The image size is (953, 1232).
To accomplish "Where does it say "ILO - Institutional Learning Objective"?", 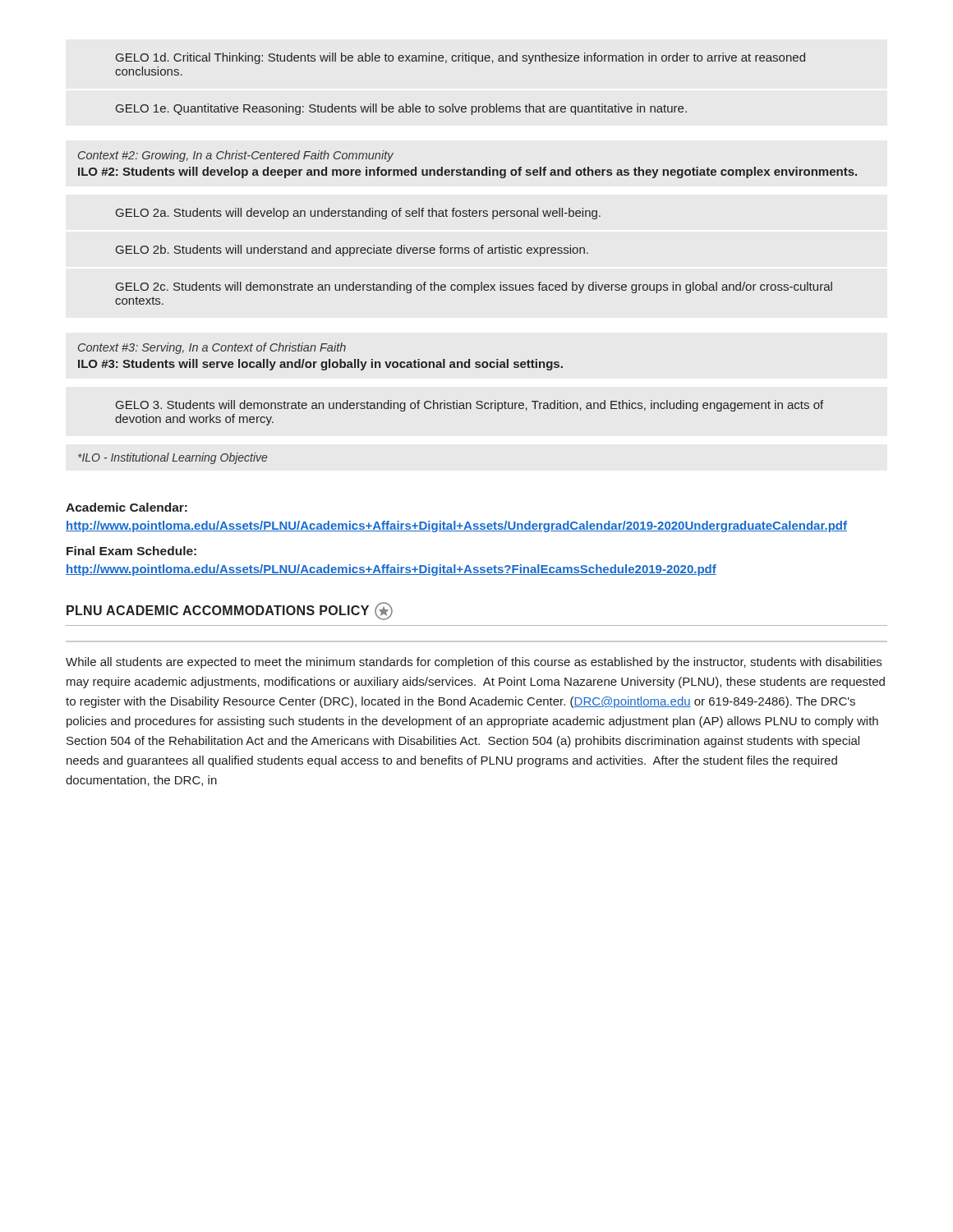I will click(172, 458).
